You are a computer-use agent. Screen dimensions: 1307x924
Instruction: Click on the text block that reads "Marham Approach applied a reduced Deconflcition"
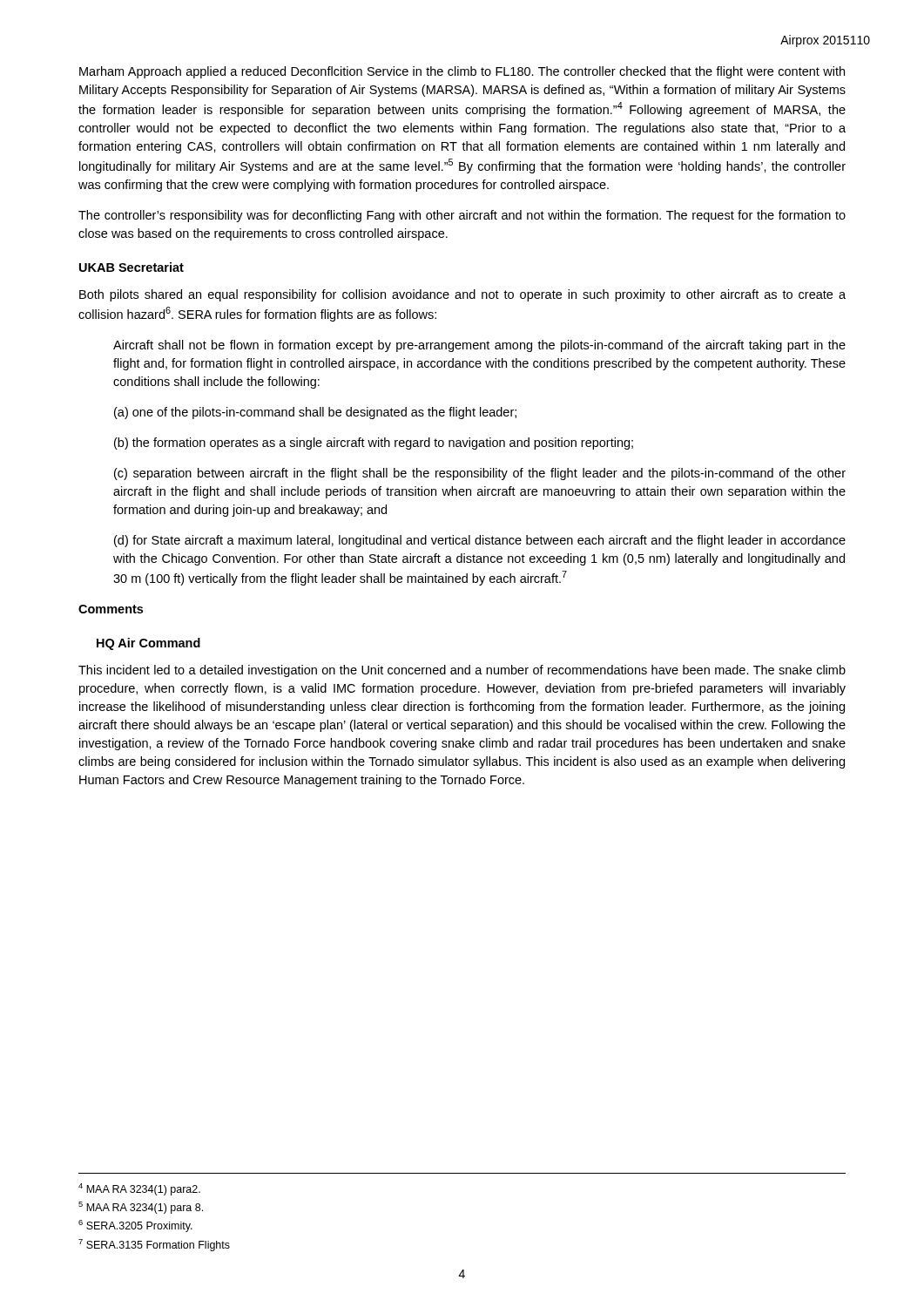[462, 128]
